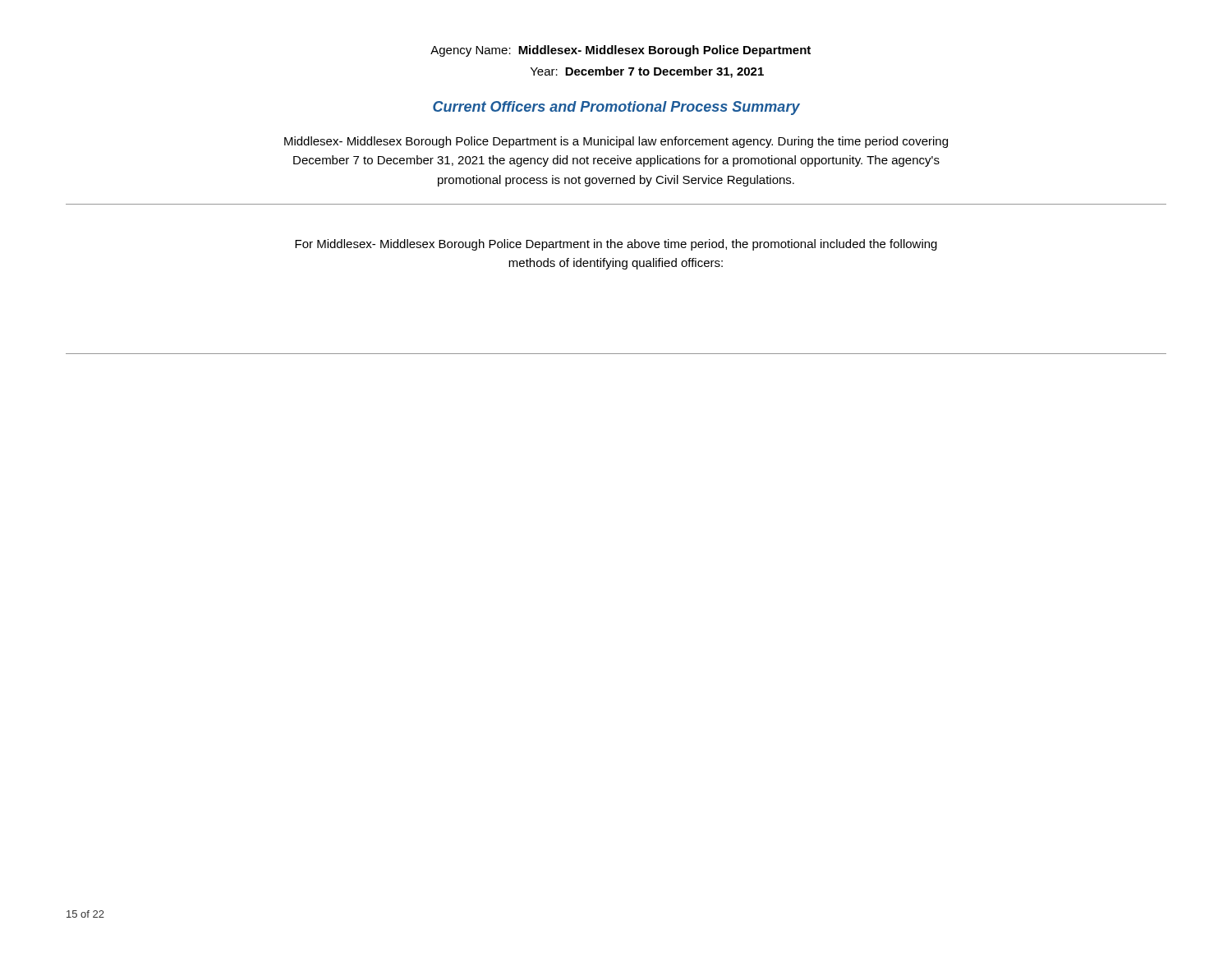Where is the passage that starts "For Middlesex- Middlesex Borough Police Department"?

[x=616, y=253]
